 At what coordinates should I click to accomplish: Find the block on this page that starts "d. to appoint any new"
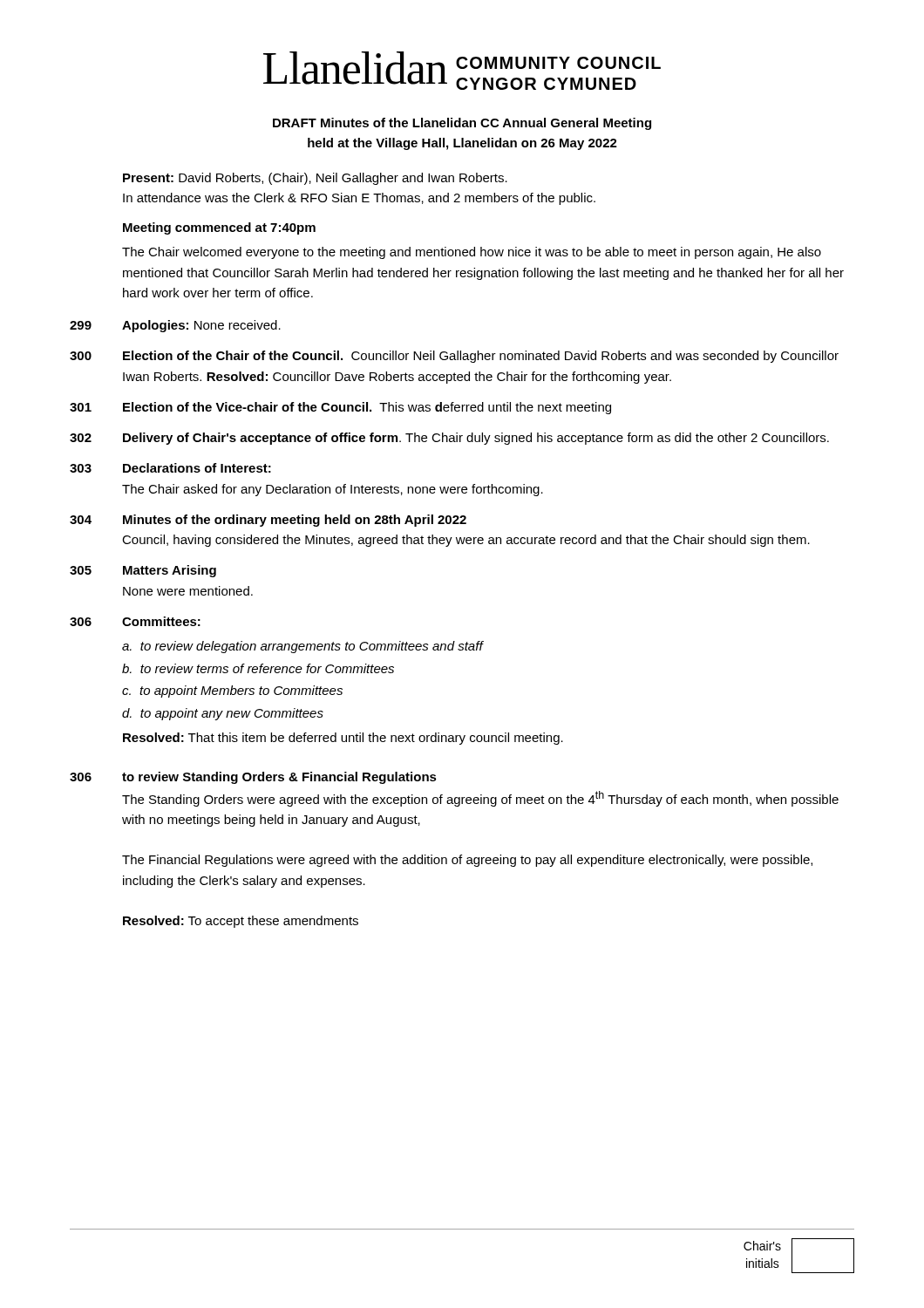pyautogui.click(x=223, y=713)
